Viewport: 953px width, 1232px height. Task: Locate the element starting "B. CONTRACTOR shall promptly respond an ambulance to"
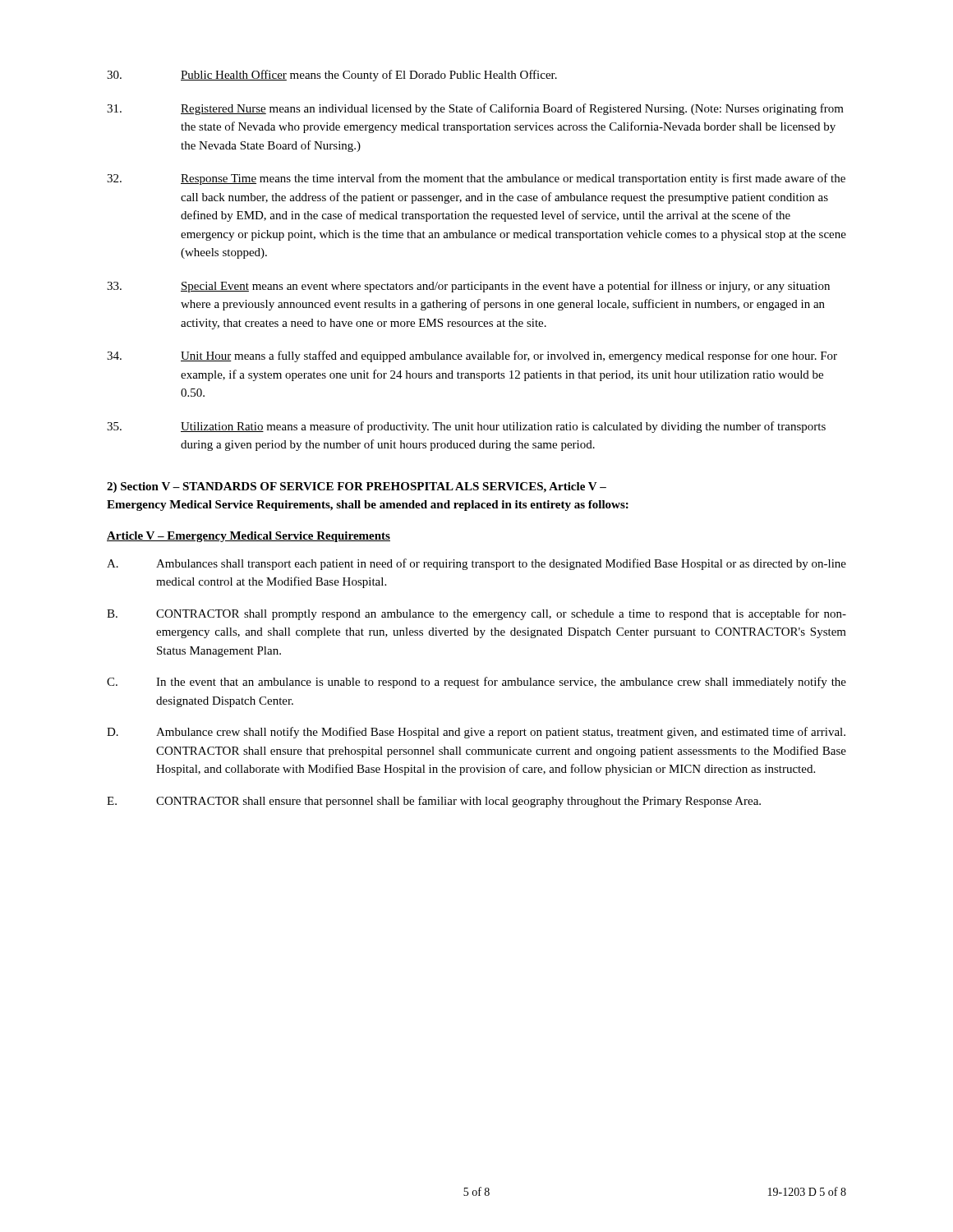476,632
